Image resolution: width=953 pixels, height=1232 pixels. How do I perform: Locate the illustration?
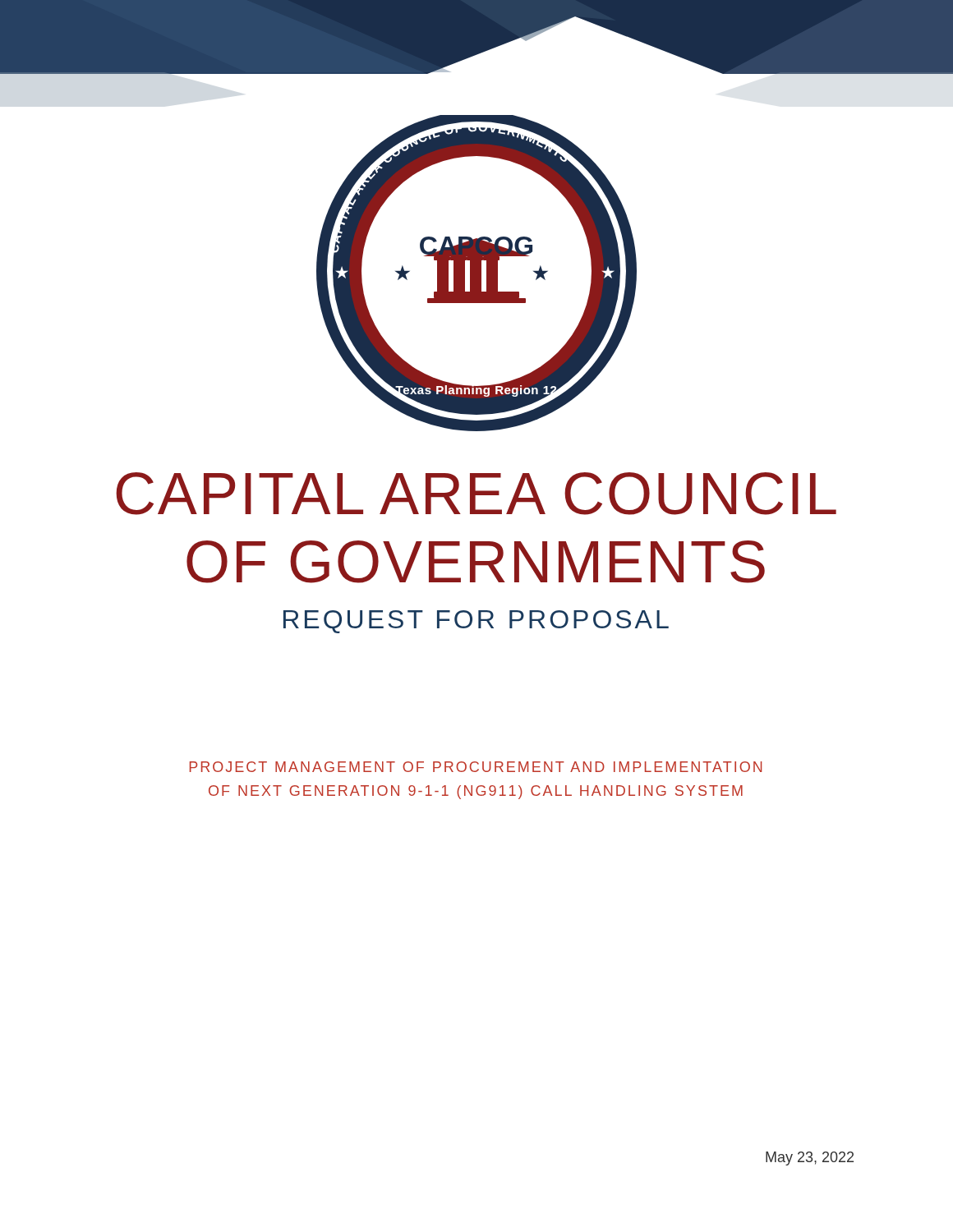(476, 53)
